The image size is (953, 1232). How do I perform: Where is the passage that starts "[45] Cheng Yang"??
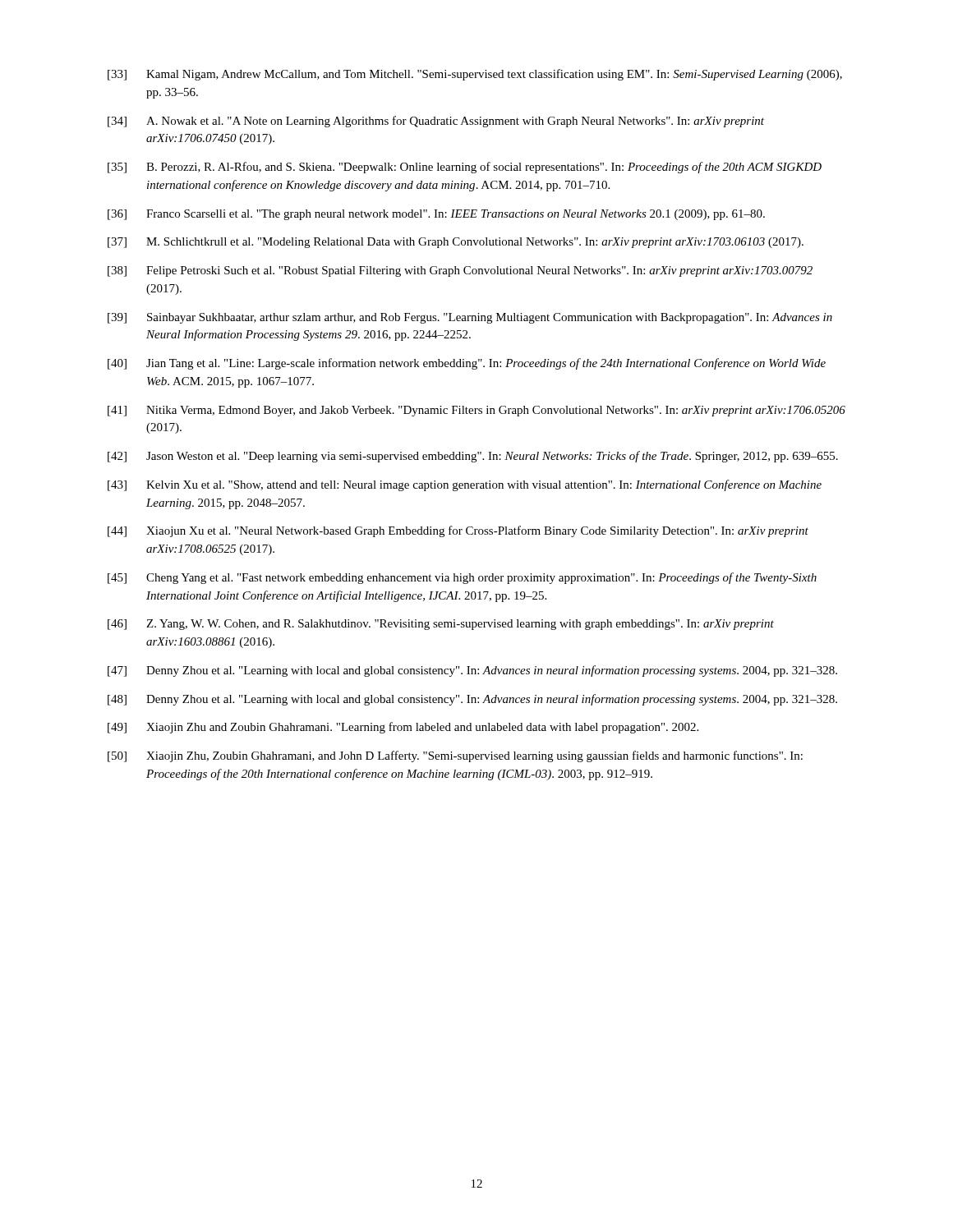pyautogui.click(x=476, y=587)
